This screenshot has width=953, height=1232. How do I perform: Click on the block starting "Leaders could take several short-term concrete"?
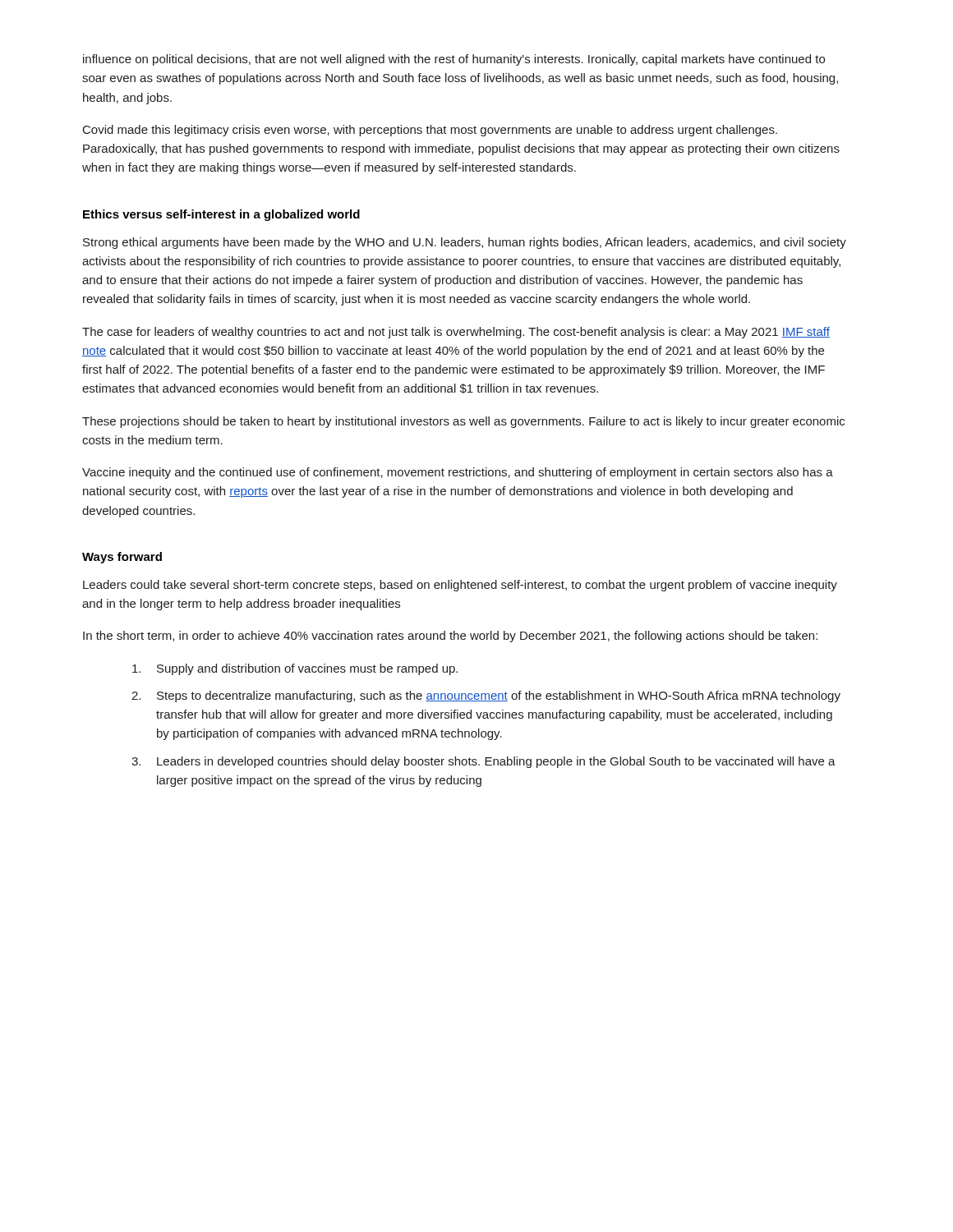pos(460,594)
